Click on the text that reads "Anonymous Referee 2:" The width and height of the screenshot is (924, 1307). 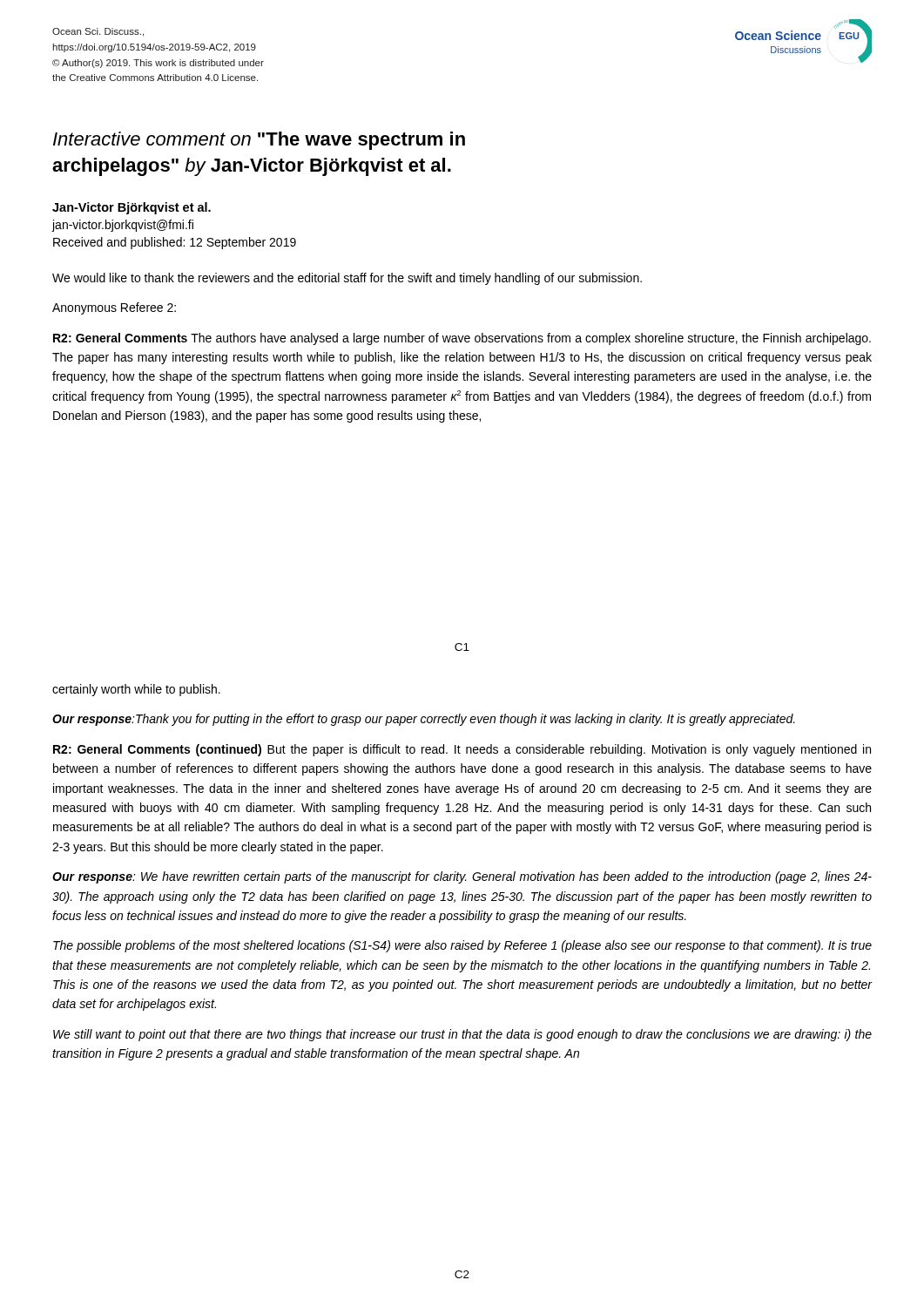[115, 308]
